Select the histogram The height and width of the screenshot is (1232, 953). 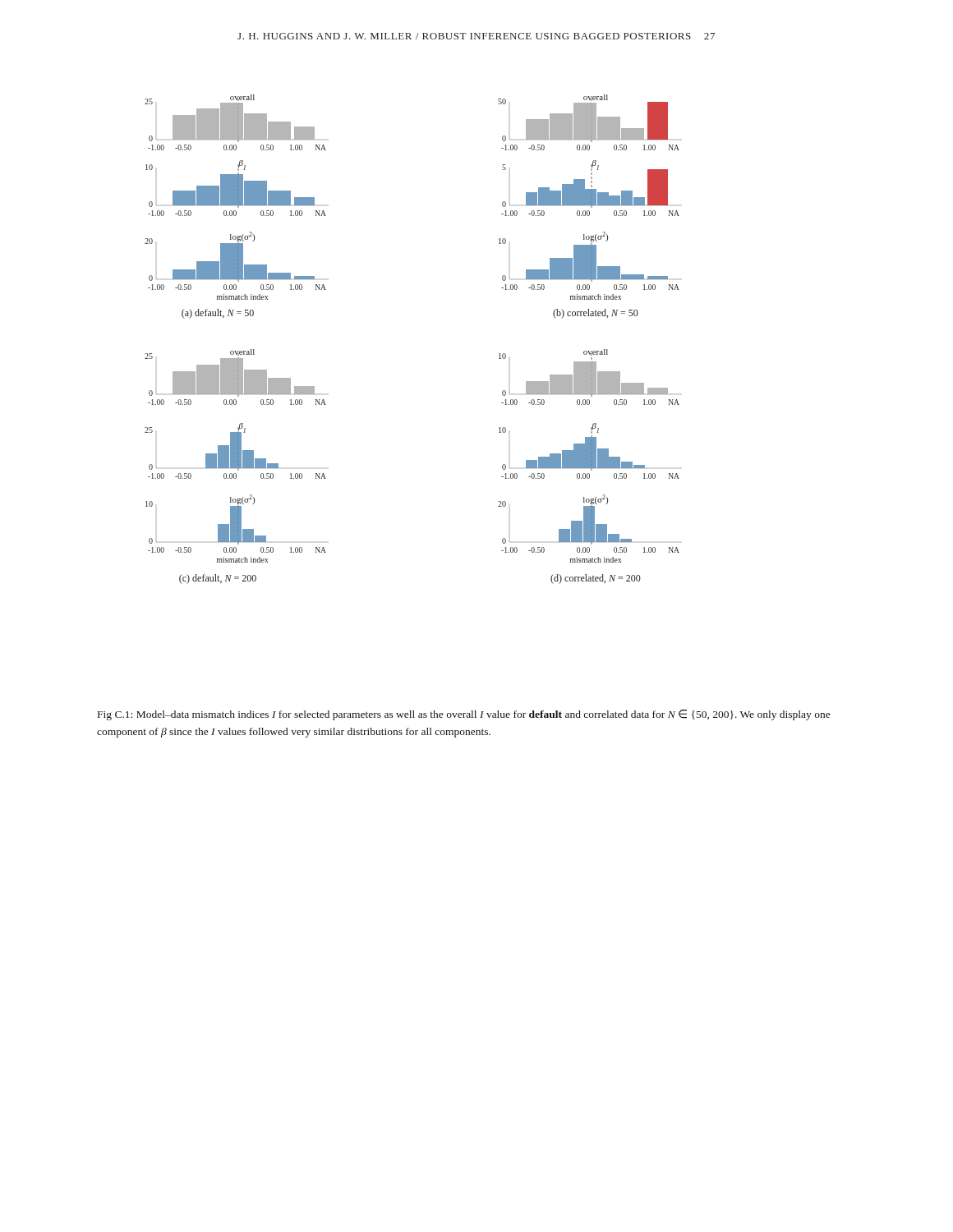pyautogui.click(x=476, y=388)
